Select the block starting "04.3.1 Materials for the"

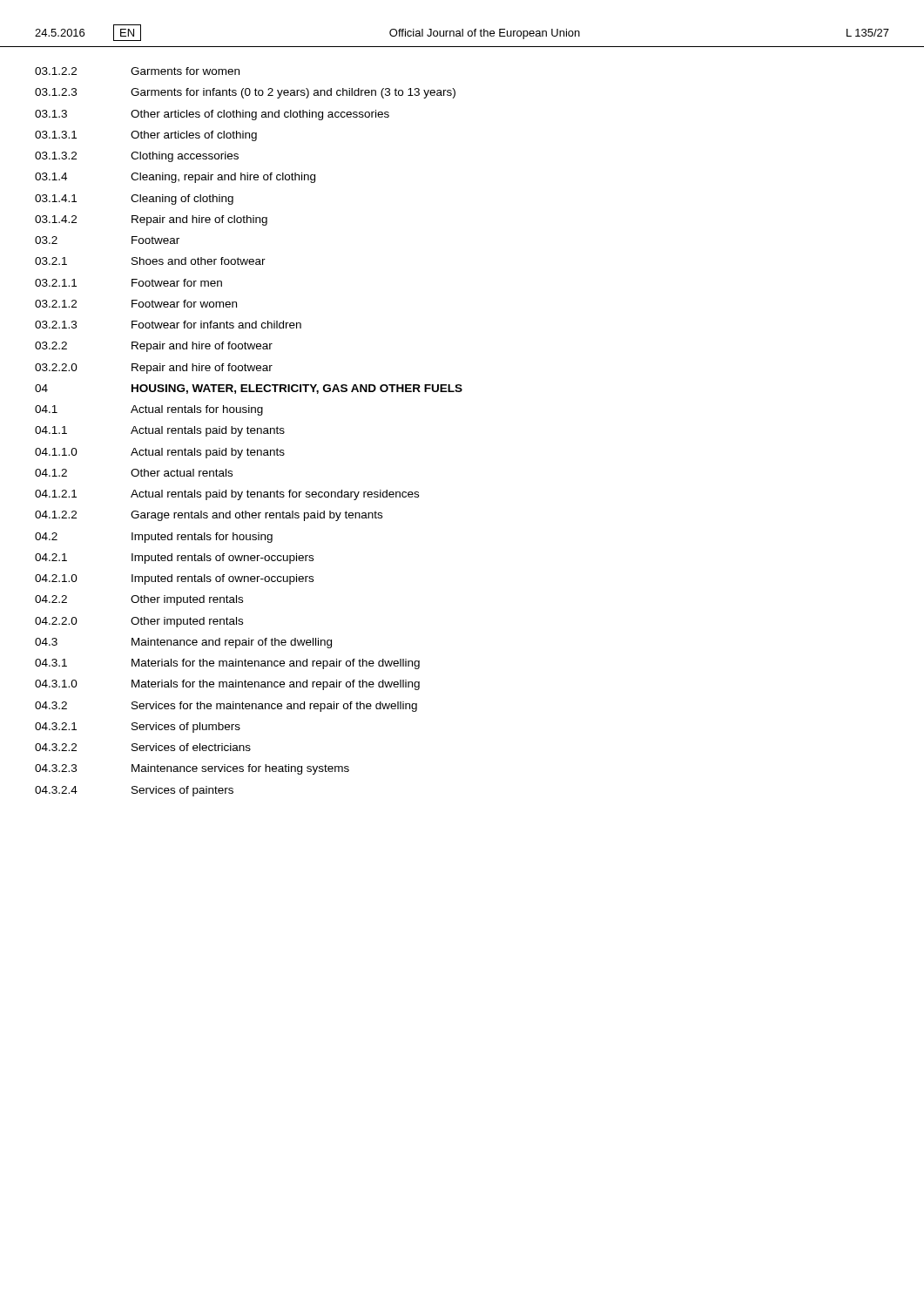tap(227, 663)
